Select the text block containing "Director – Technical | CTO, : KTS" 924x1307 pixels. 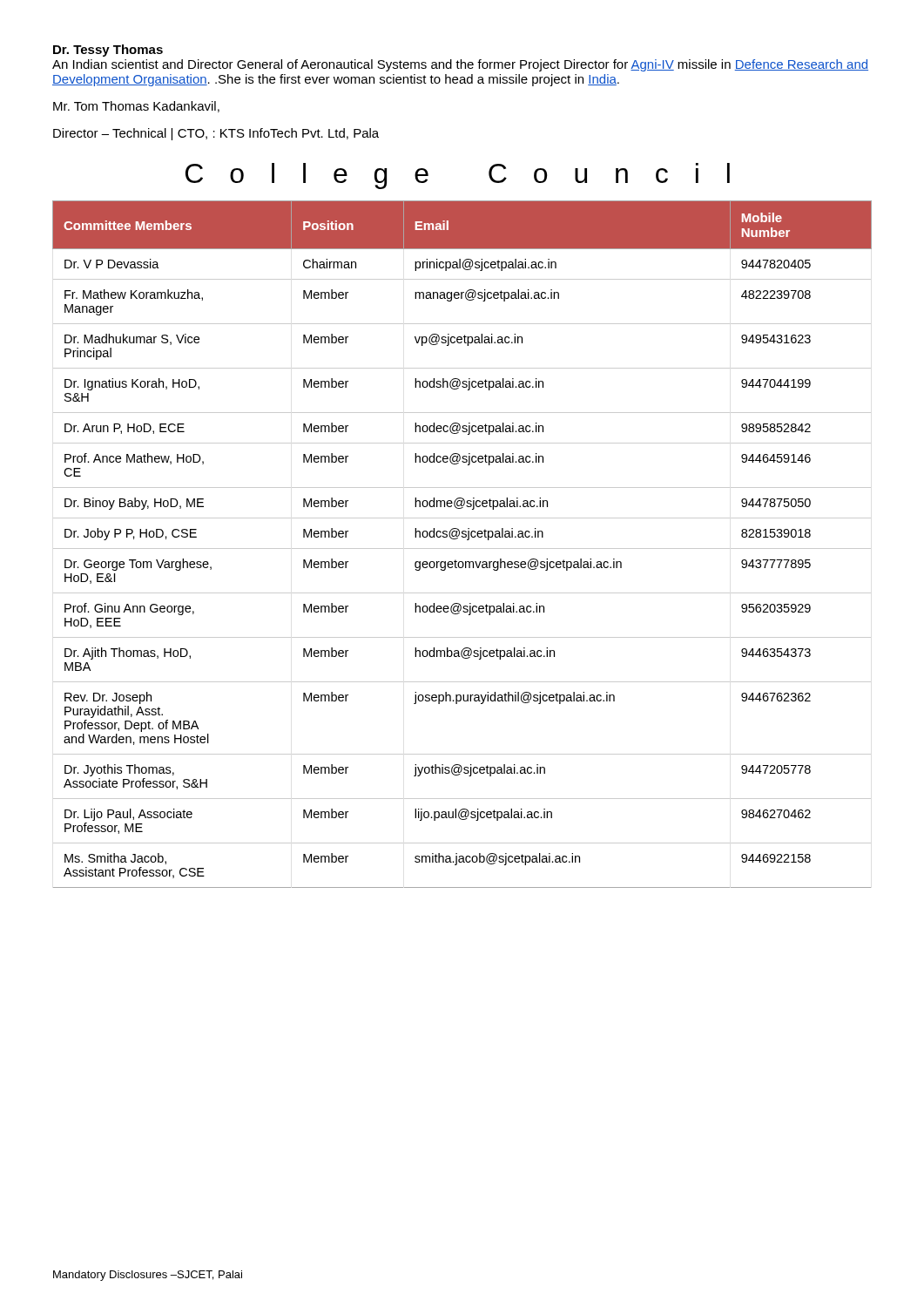216,133
